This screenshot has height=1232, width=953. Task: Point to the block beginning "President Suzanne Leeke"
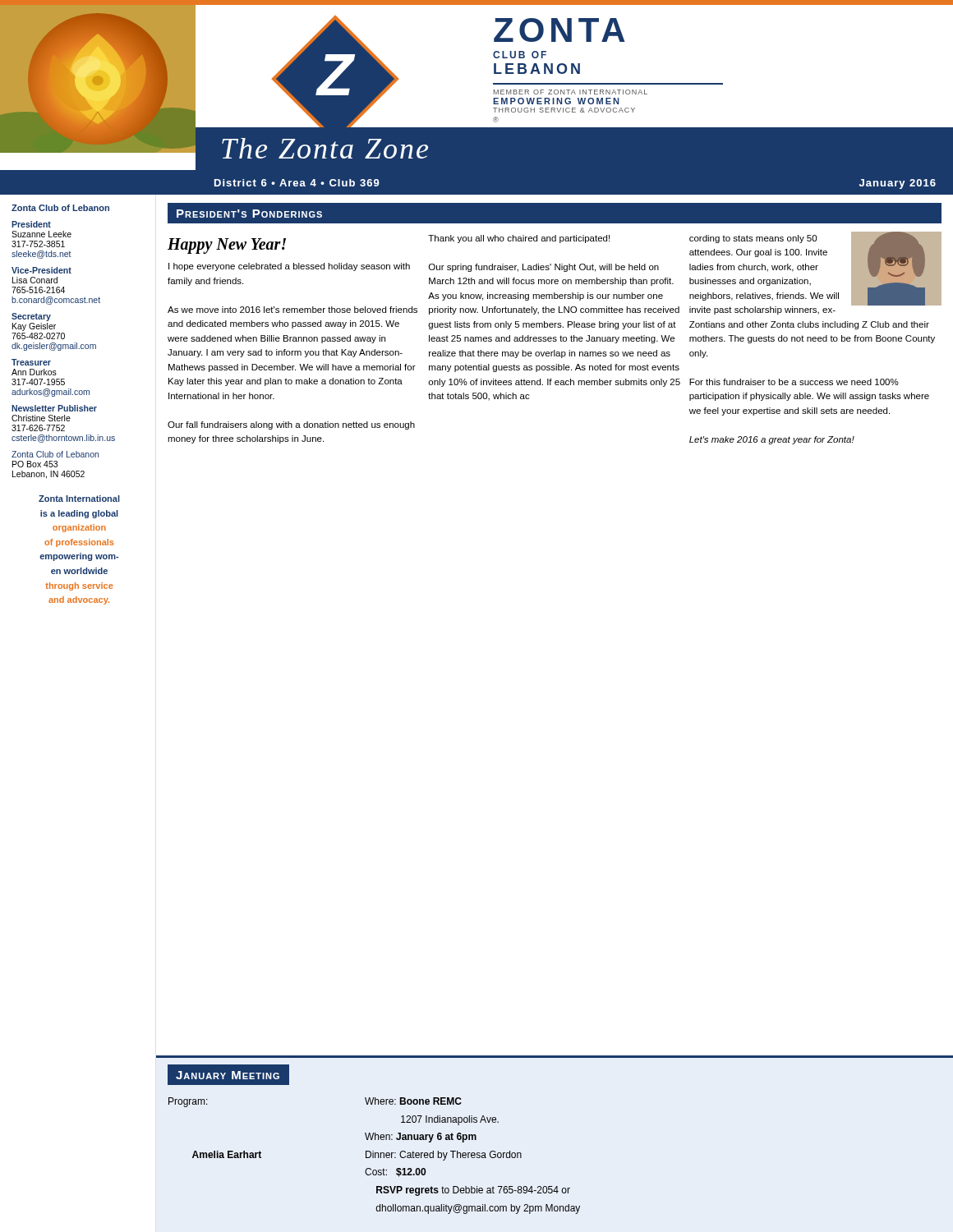pyautogui.click(x=79, y=239)
